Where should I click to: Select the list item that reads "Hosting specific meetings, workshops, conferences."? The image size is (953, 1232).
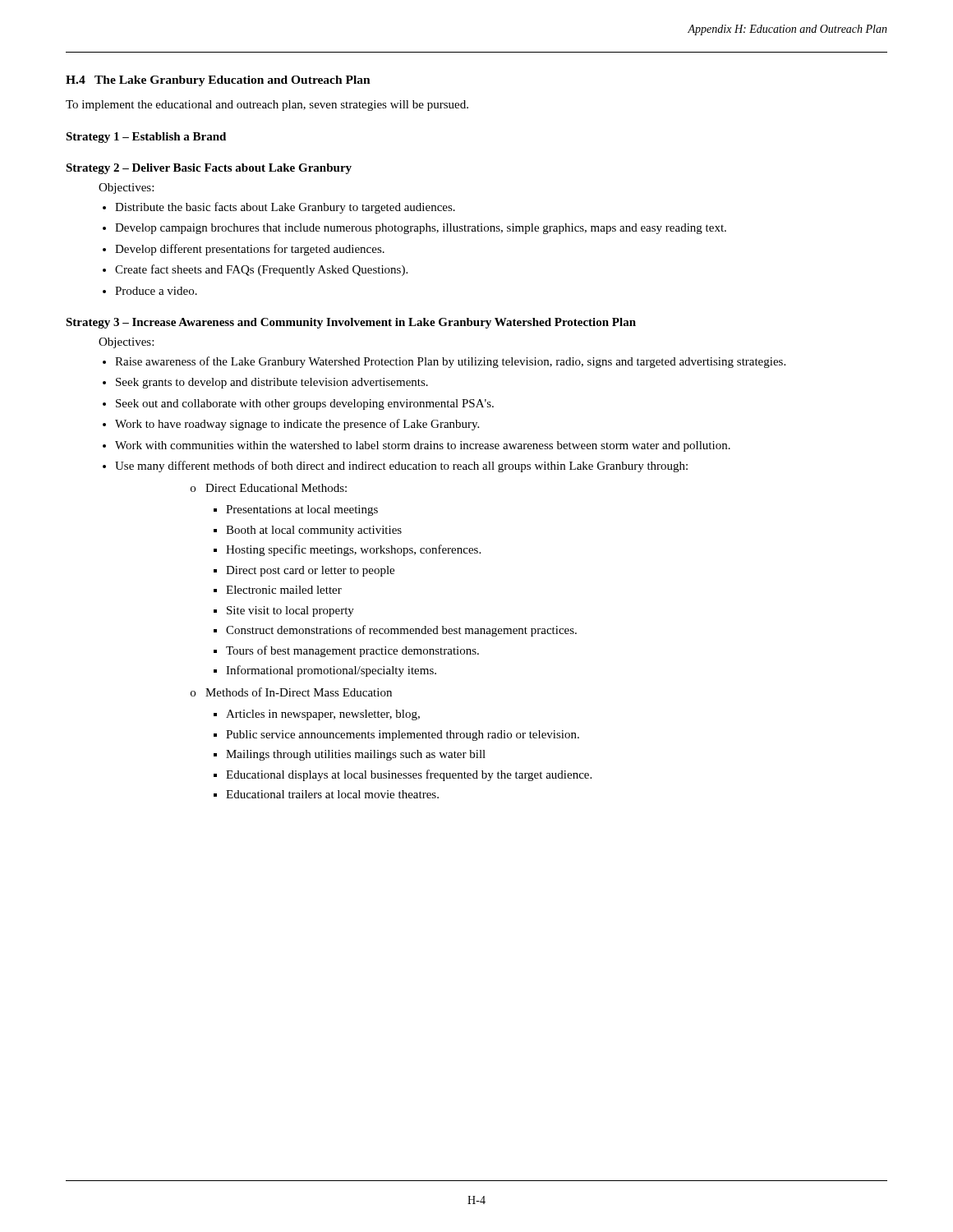coord(354,549)
